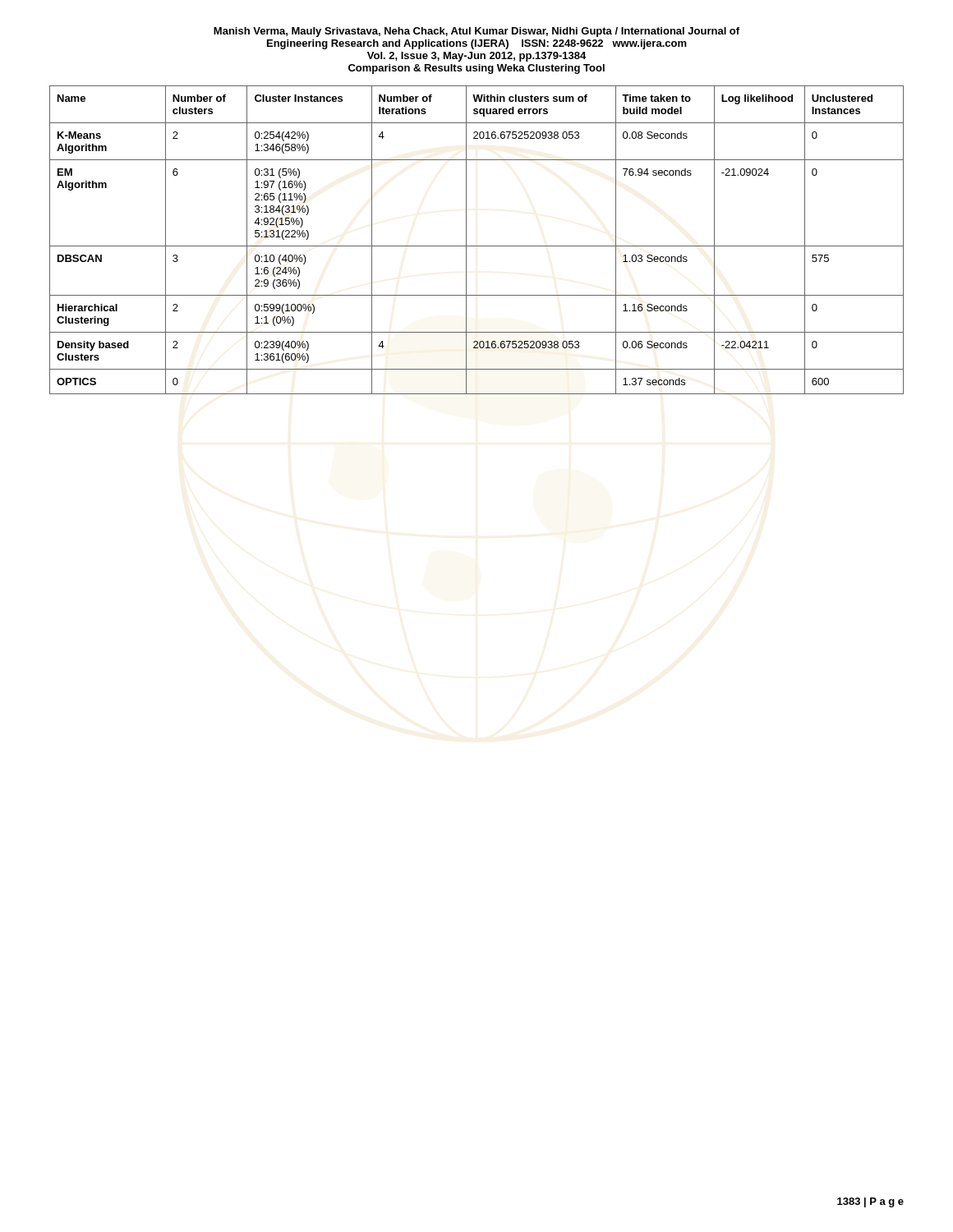Find a table
This screenshot has height=1232, width=953.
pyautogui.click(x=476, y=240)
